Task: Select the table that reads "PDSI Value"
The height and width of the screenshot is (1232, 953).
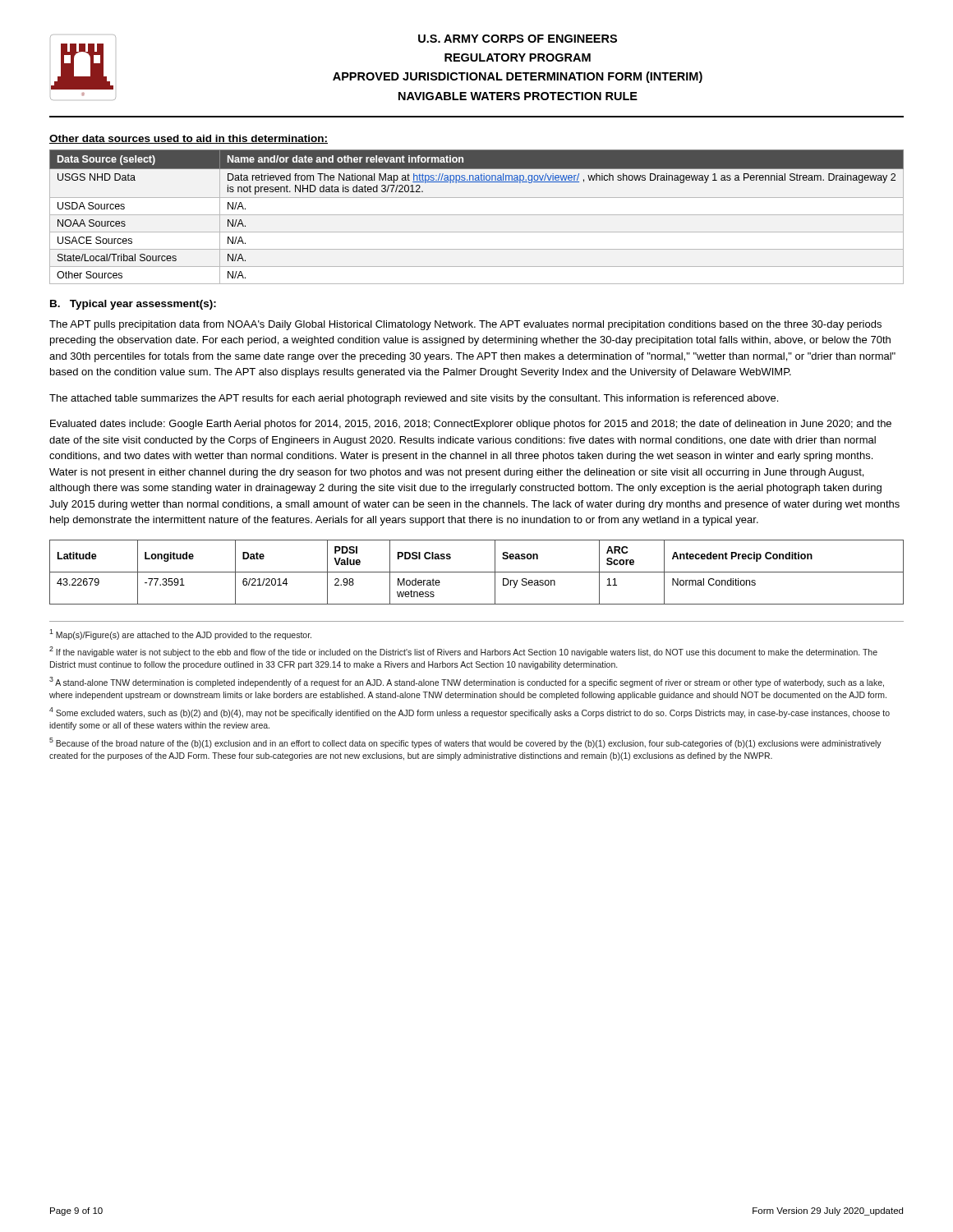Action: (x=476, y=572)
